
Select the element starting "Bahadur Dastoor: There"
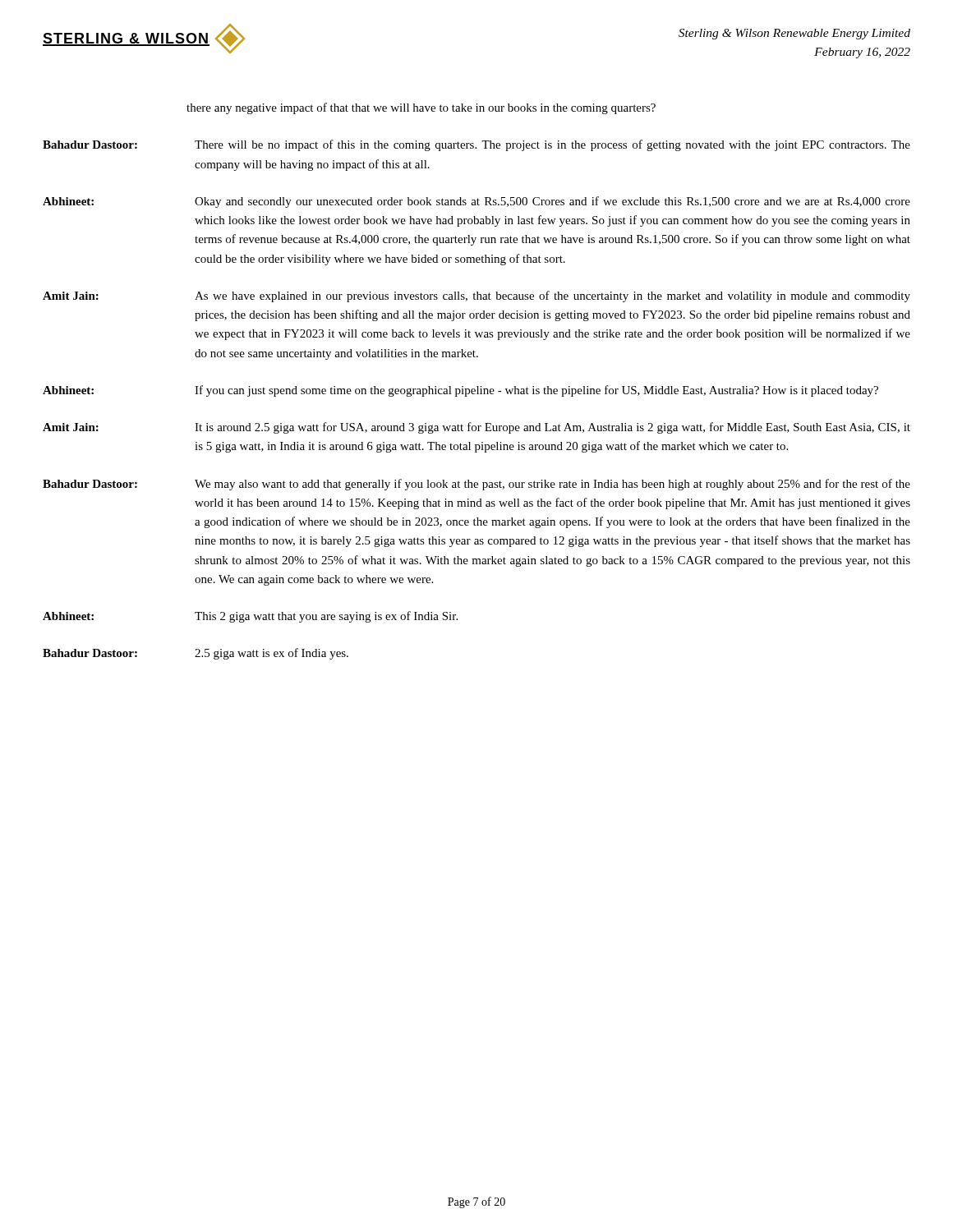[476, 155]
